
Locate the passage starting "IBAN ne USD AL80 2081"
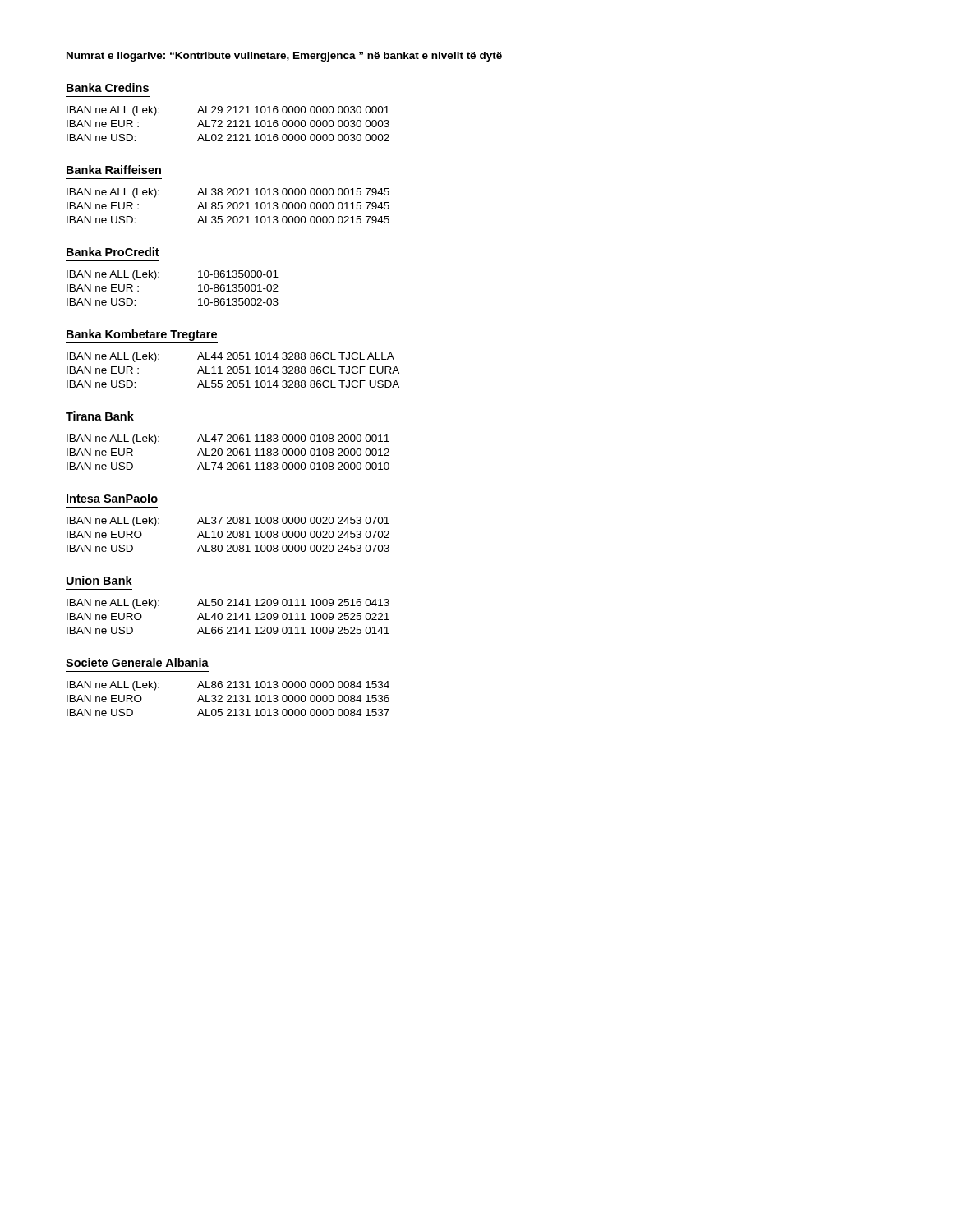pos(228,548)
